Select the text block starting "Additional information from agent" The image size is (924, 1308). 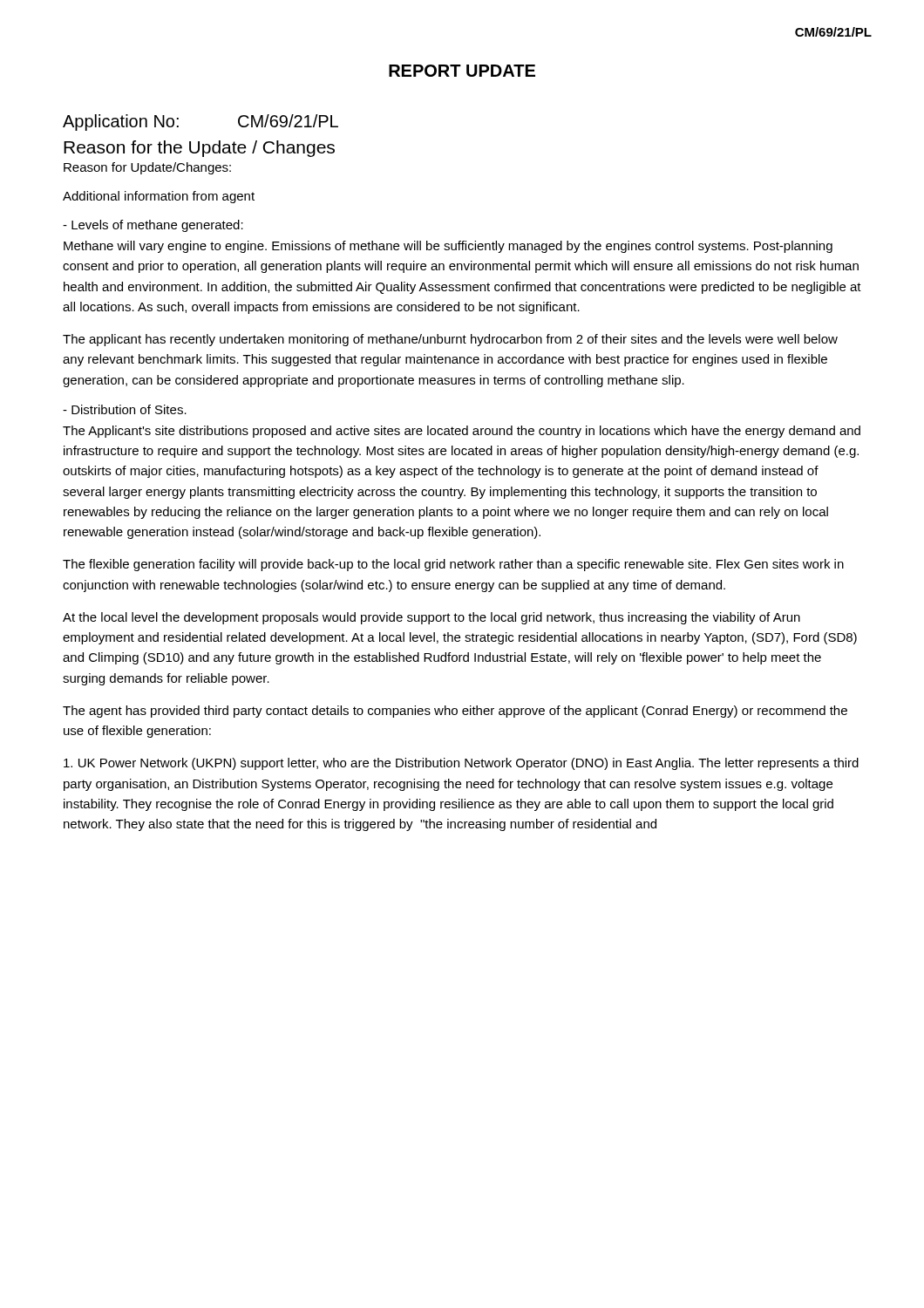(x=159, y=196)
